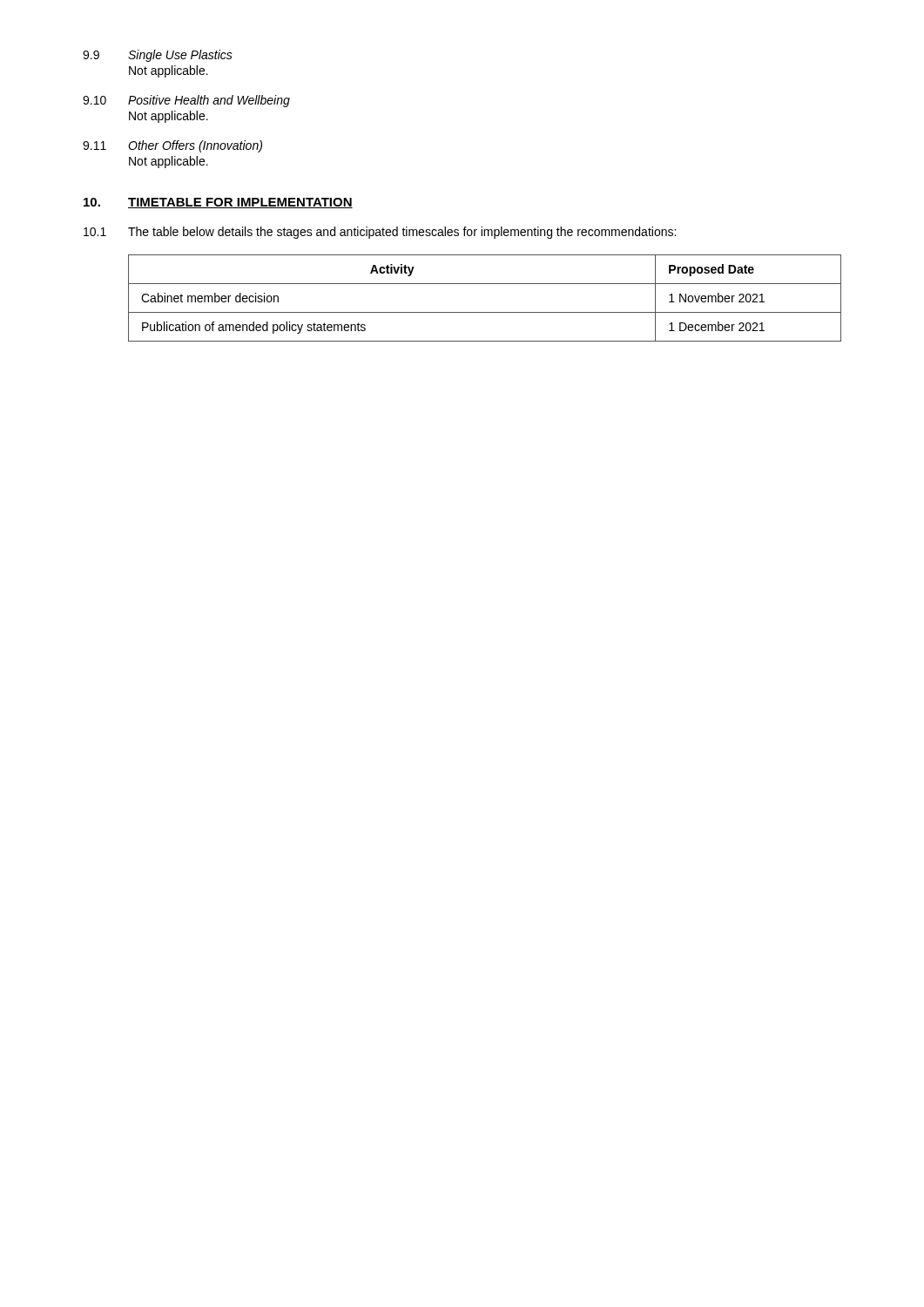
Task: Locate the region starting "10. TIMETABLE FOR IMPLEMENTATION"
Action: (217, 202)
